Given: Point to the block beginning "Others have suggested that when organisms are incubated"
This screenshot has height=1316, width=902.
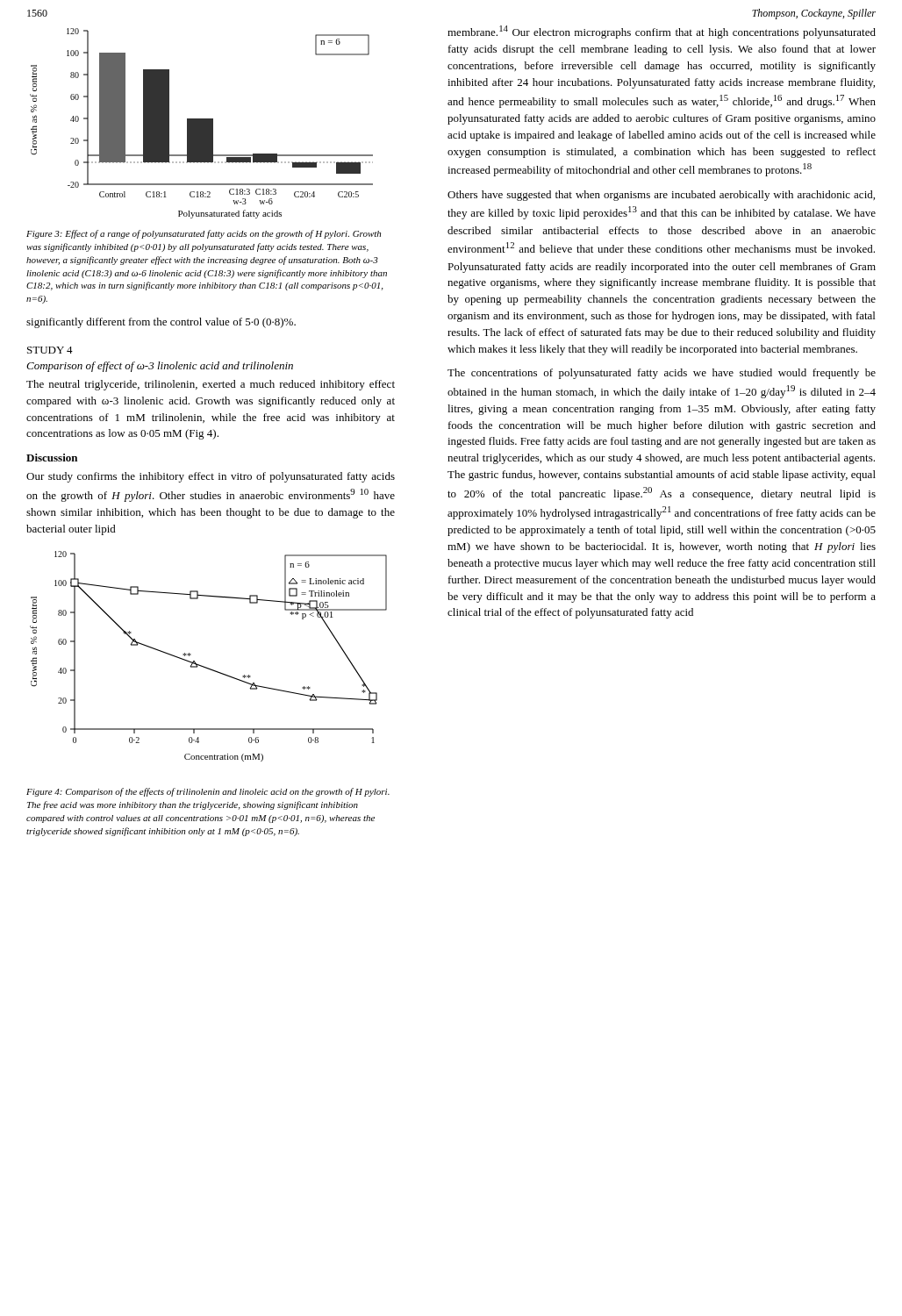Looking at the screenshot, I should [662, 271].
